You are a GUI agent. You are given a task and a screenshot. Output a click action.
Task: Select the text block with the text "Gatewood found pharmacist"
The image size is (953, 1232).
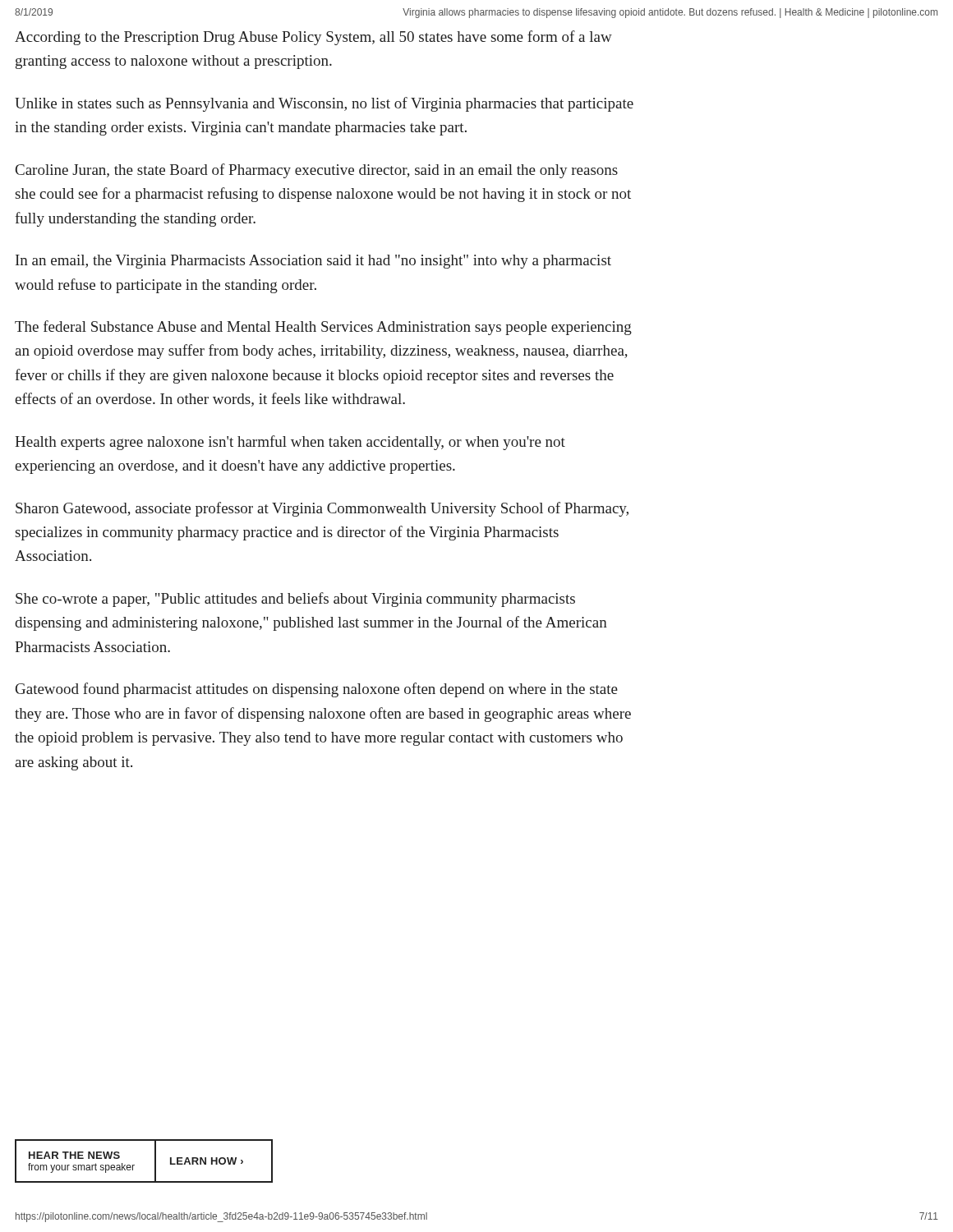tap(323, 725)
